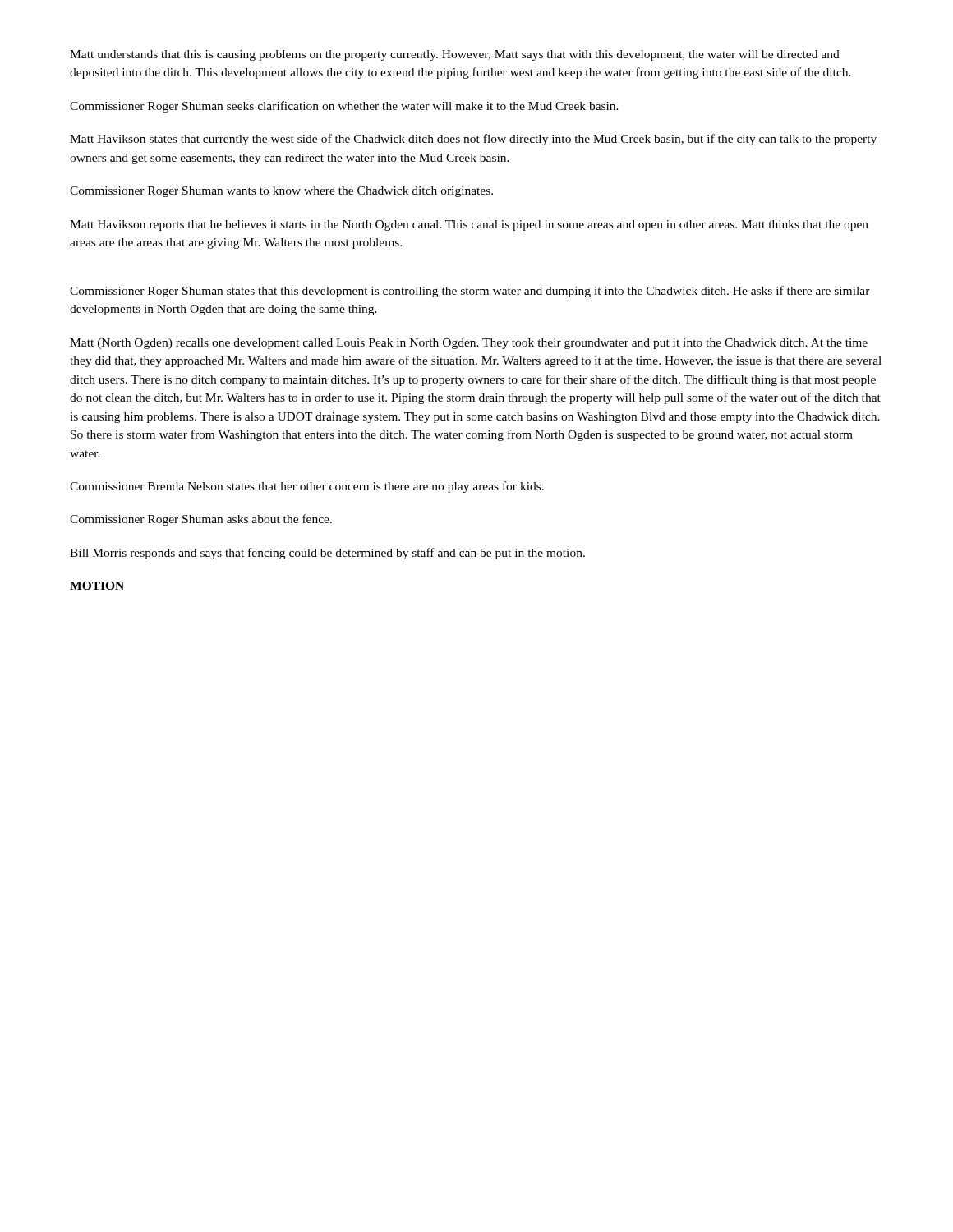Find the region starting "Commissioner Roger Shuman seeks"

coord(344,106)
